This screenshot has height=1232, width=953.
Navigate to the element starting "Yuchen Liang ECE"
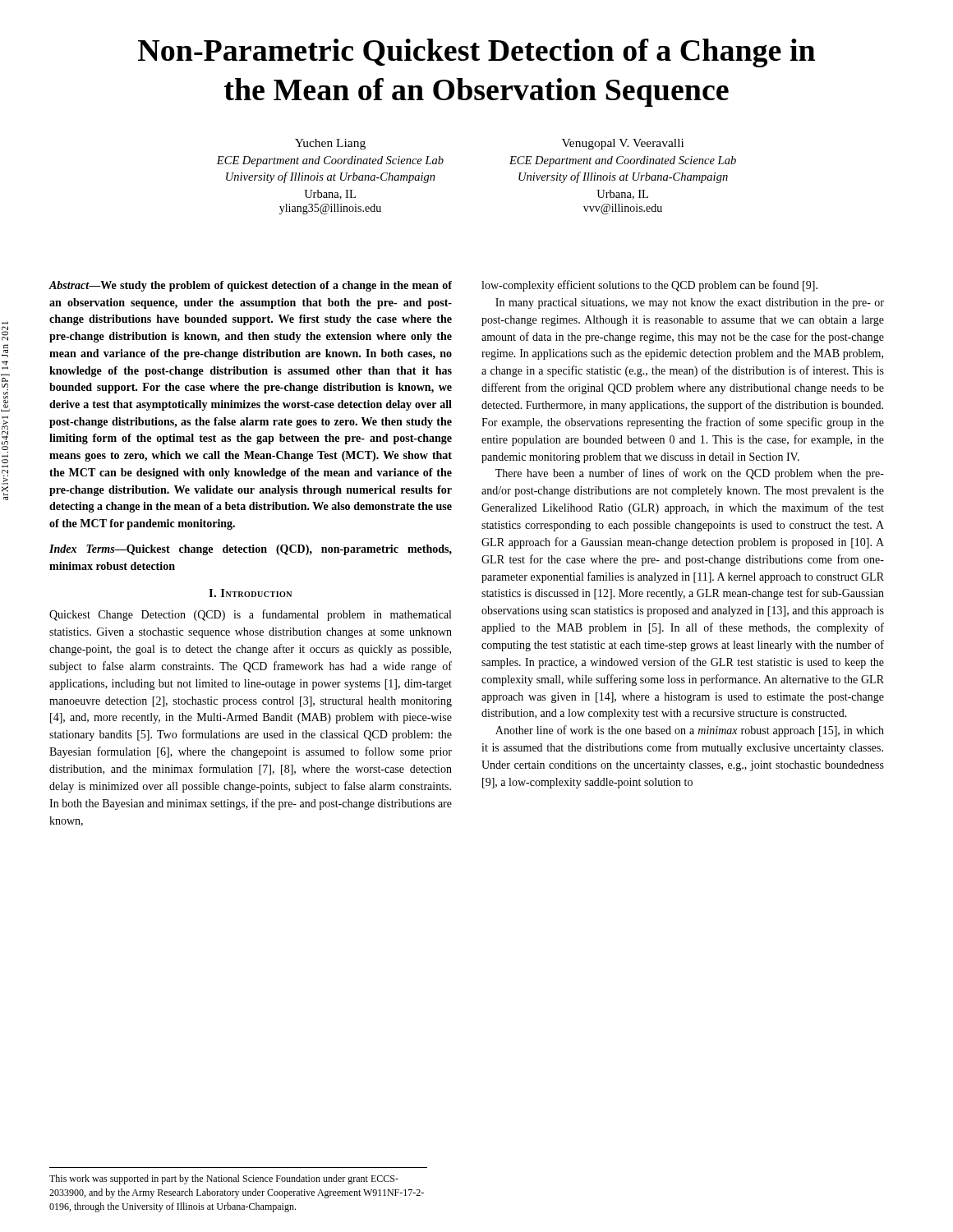330,175
